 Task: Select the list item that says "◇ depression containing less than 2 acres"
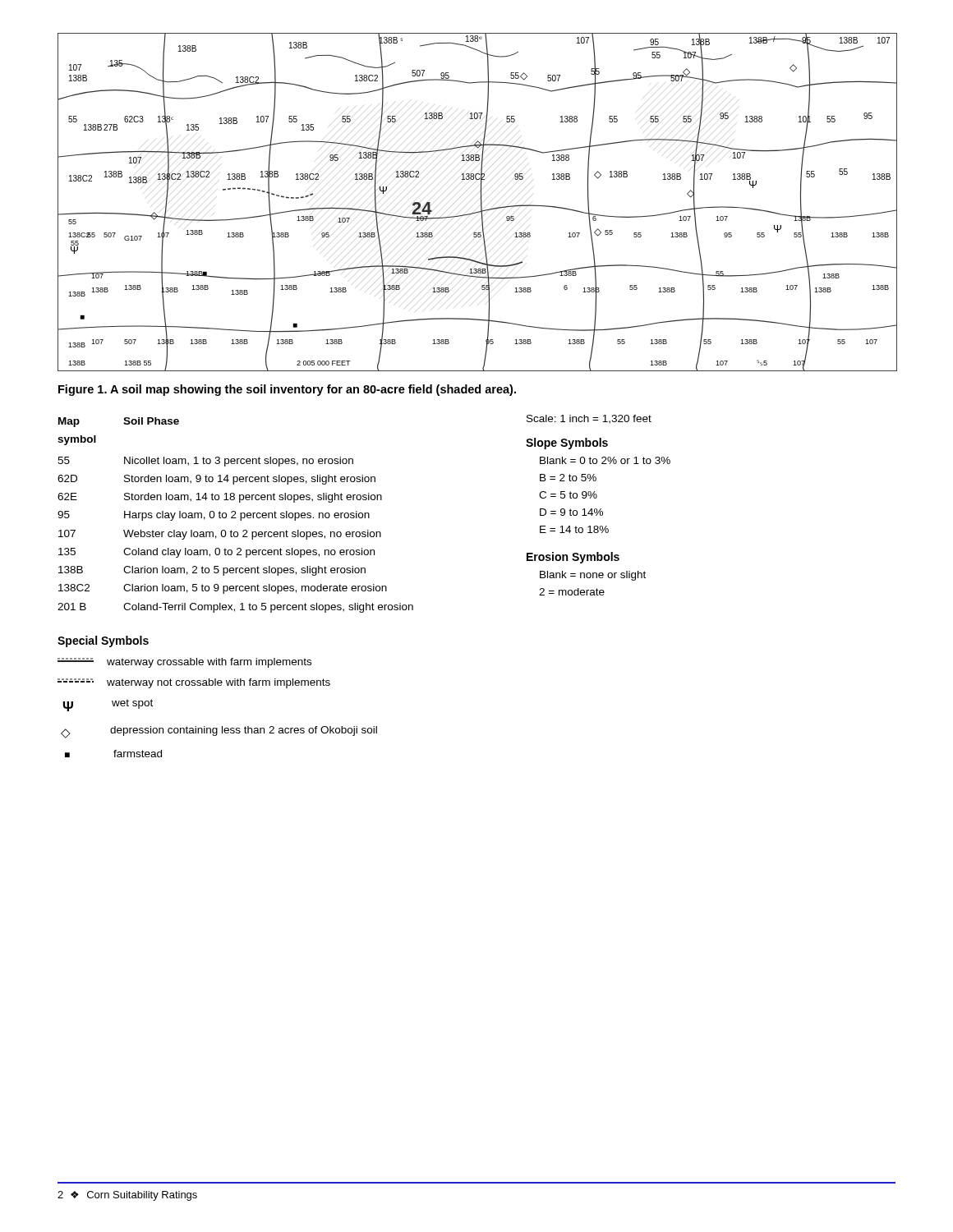click(x=219, y=732)
